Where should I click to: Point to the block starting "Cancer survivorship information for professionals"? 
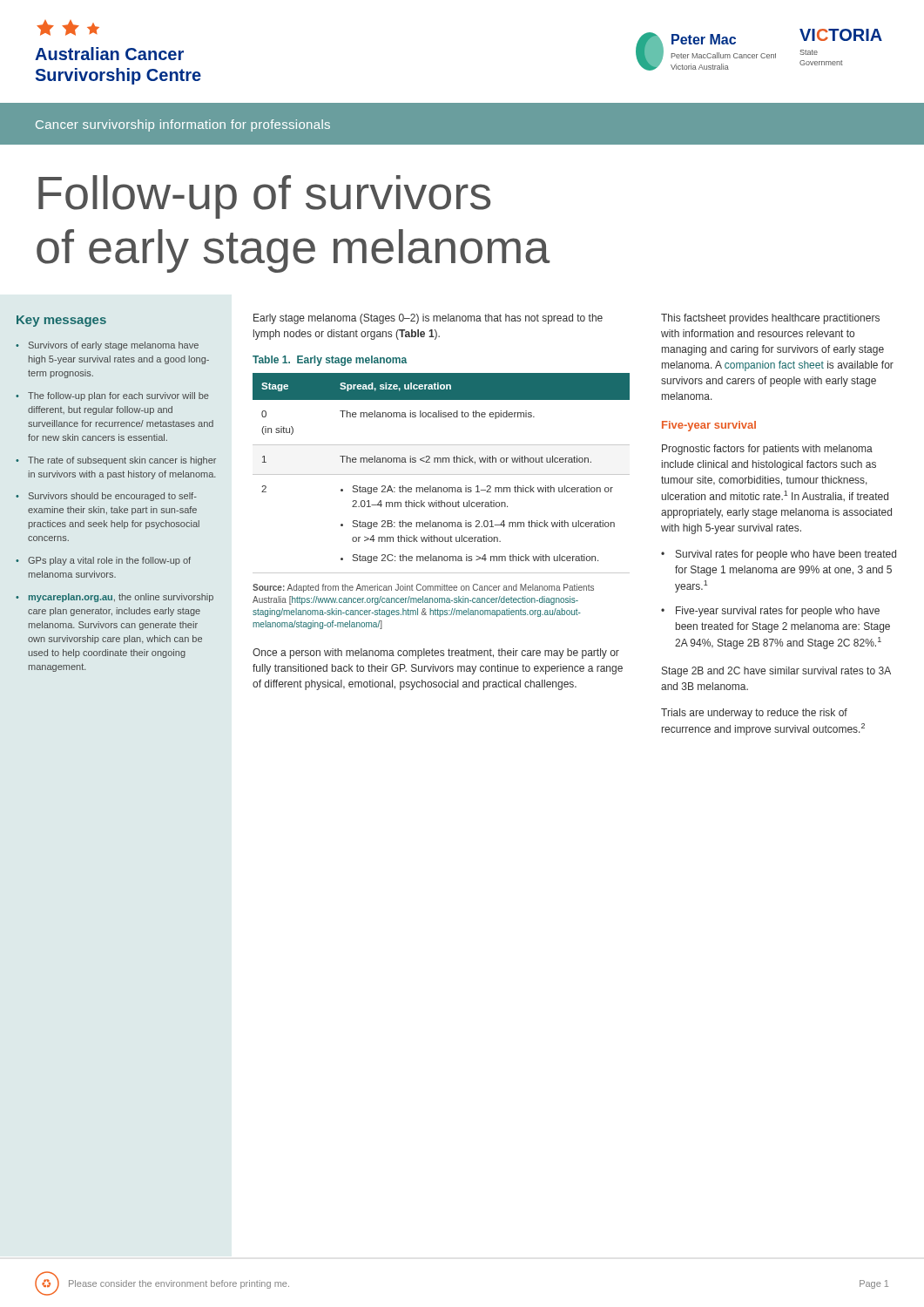tap(183, 124)
